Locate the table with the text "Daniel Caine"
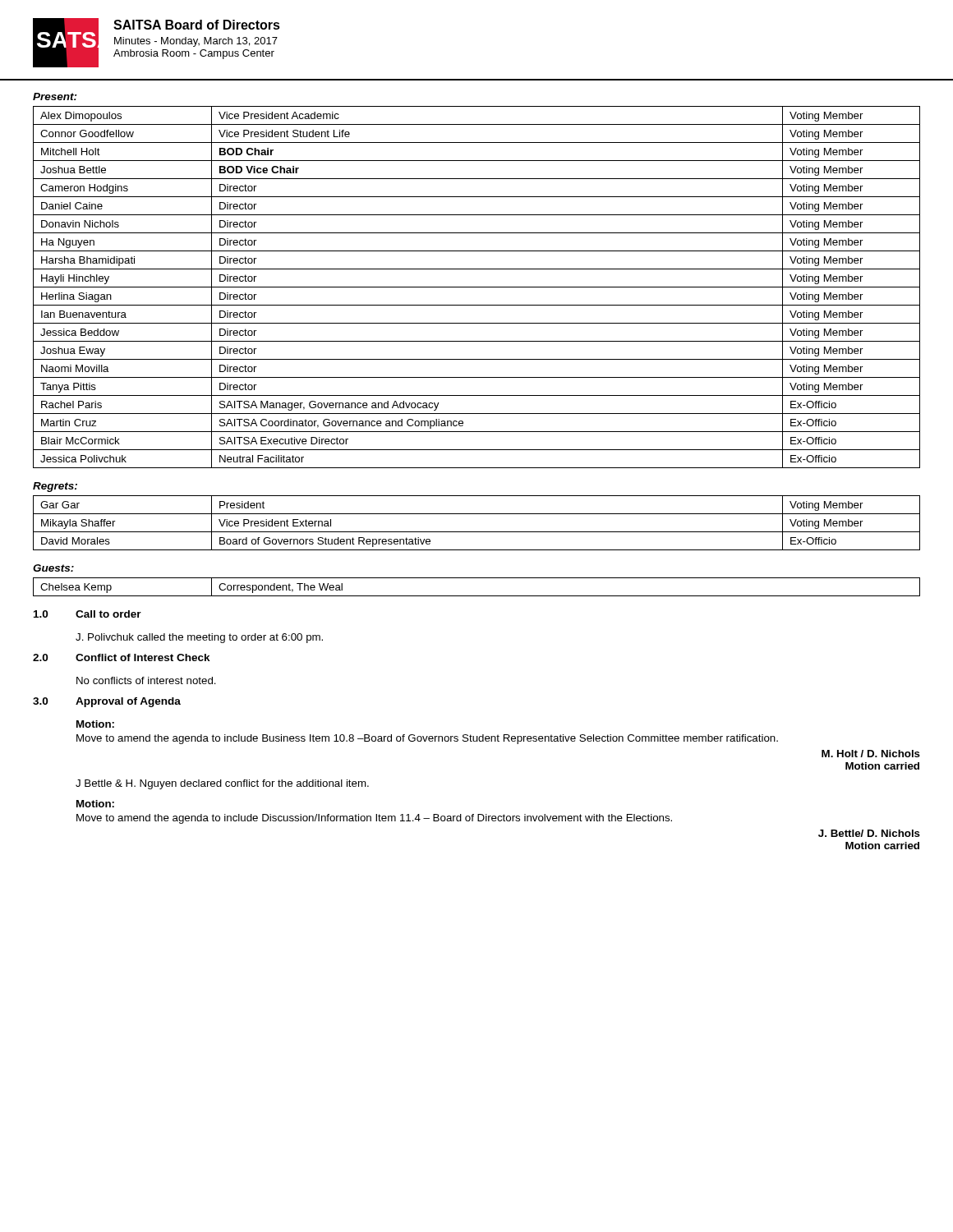 [x=476, y=287]
